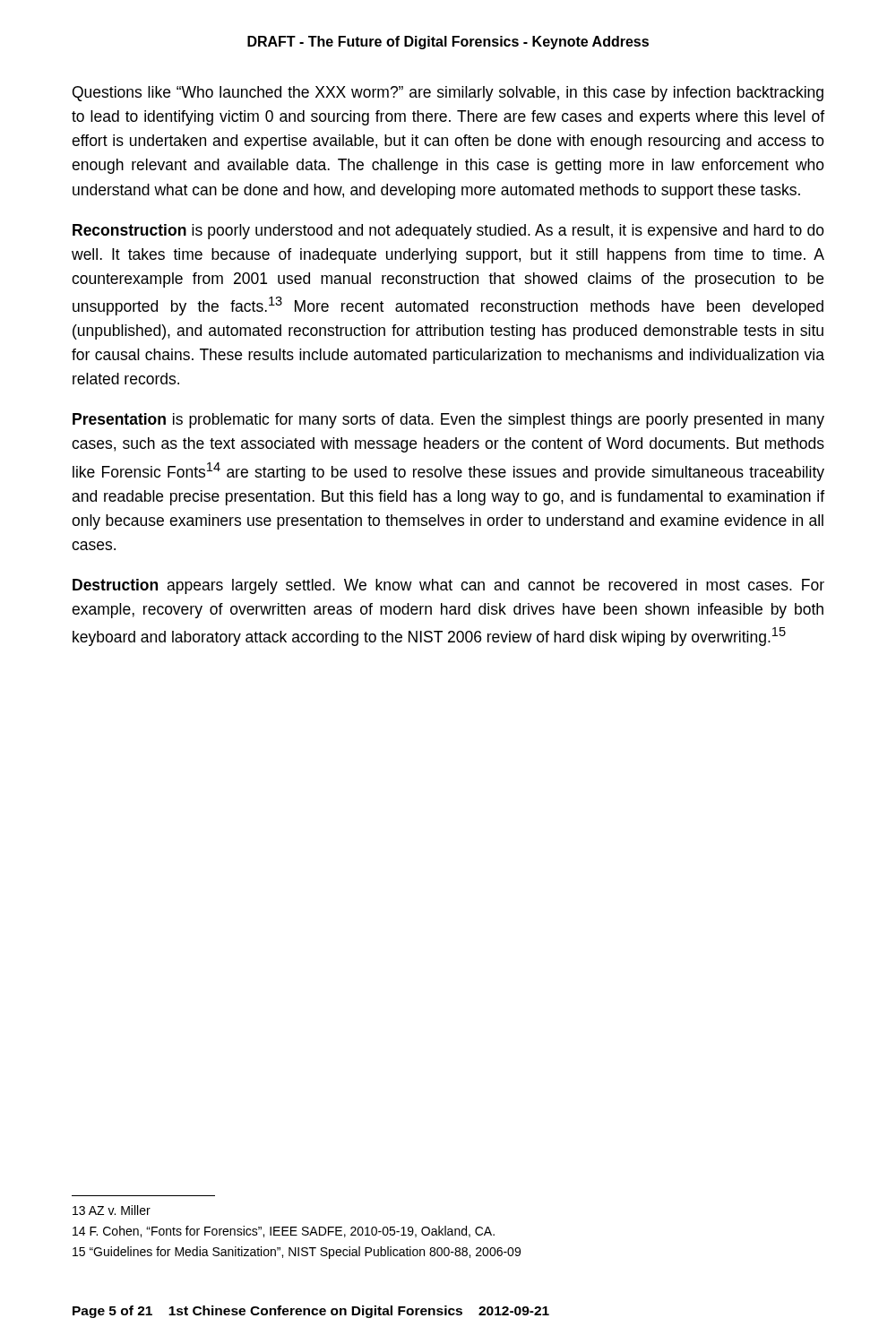Find the text starting "15 “Guidelines for Media Sanitization”,"

(296, 1252)
